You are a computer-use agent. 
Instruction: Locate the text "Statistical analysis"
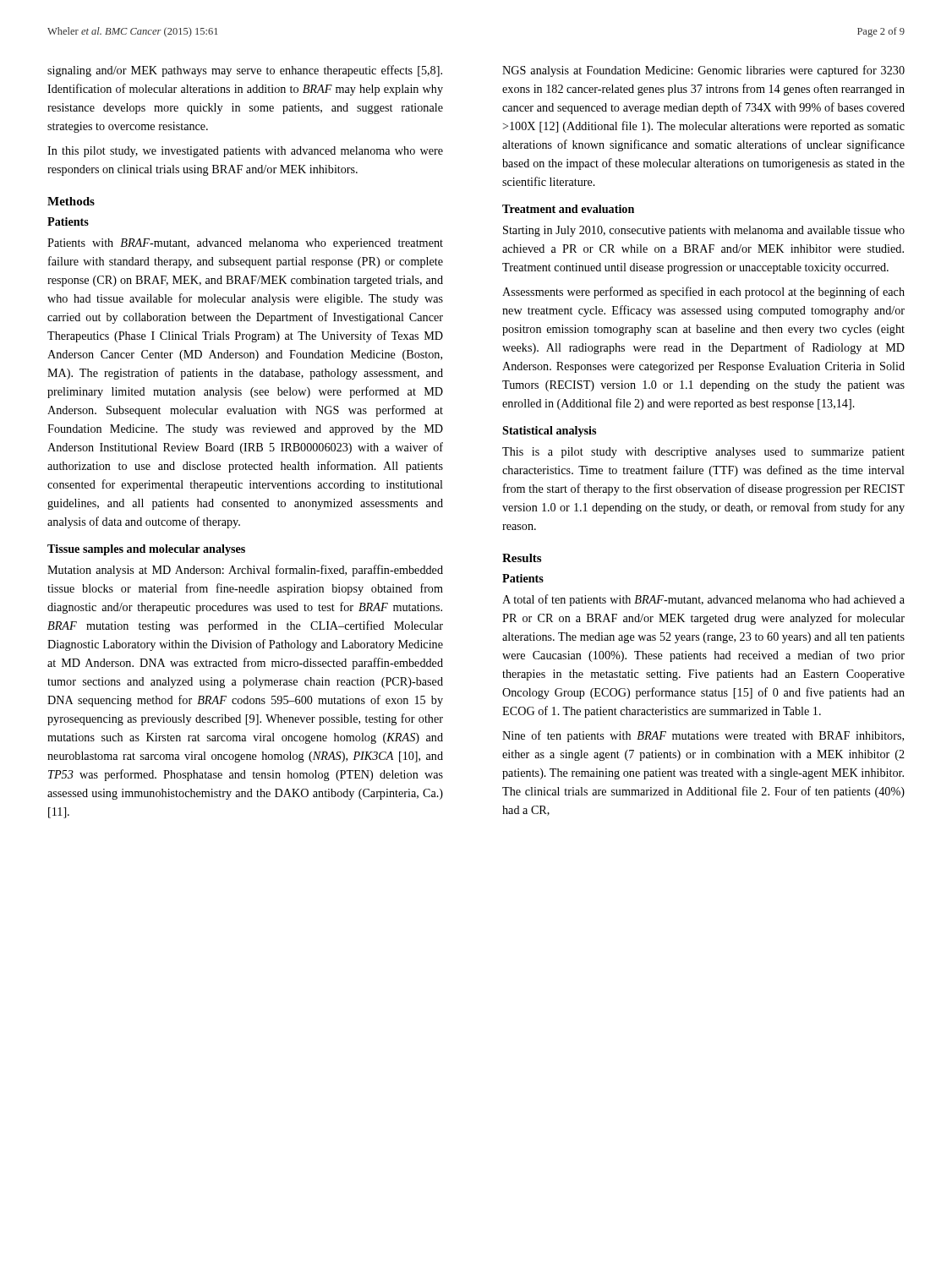click(x=549, y=430)
